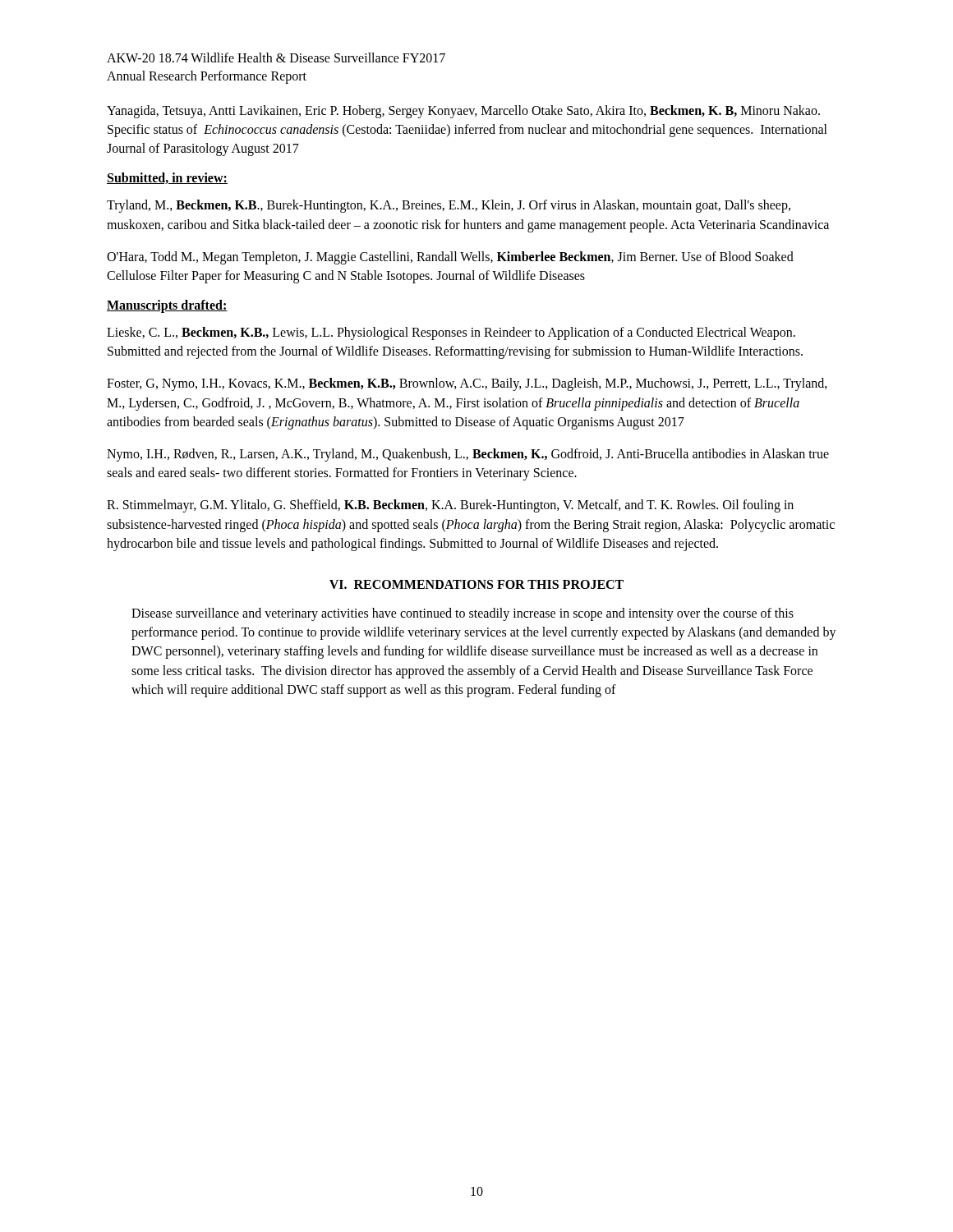Click on the section header that reads "VI. RECOMMENDATIONS FOR THIS PROJECT"
This screenshot has height=1232, width=953.
point(476,584)
